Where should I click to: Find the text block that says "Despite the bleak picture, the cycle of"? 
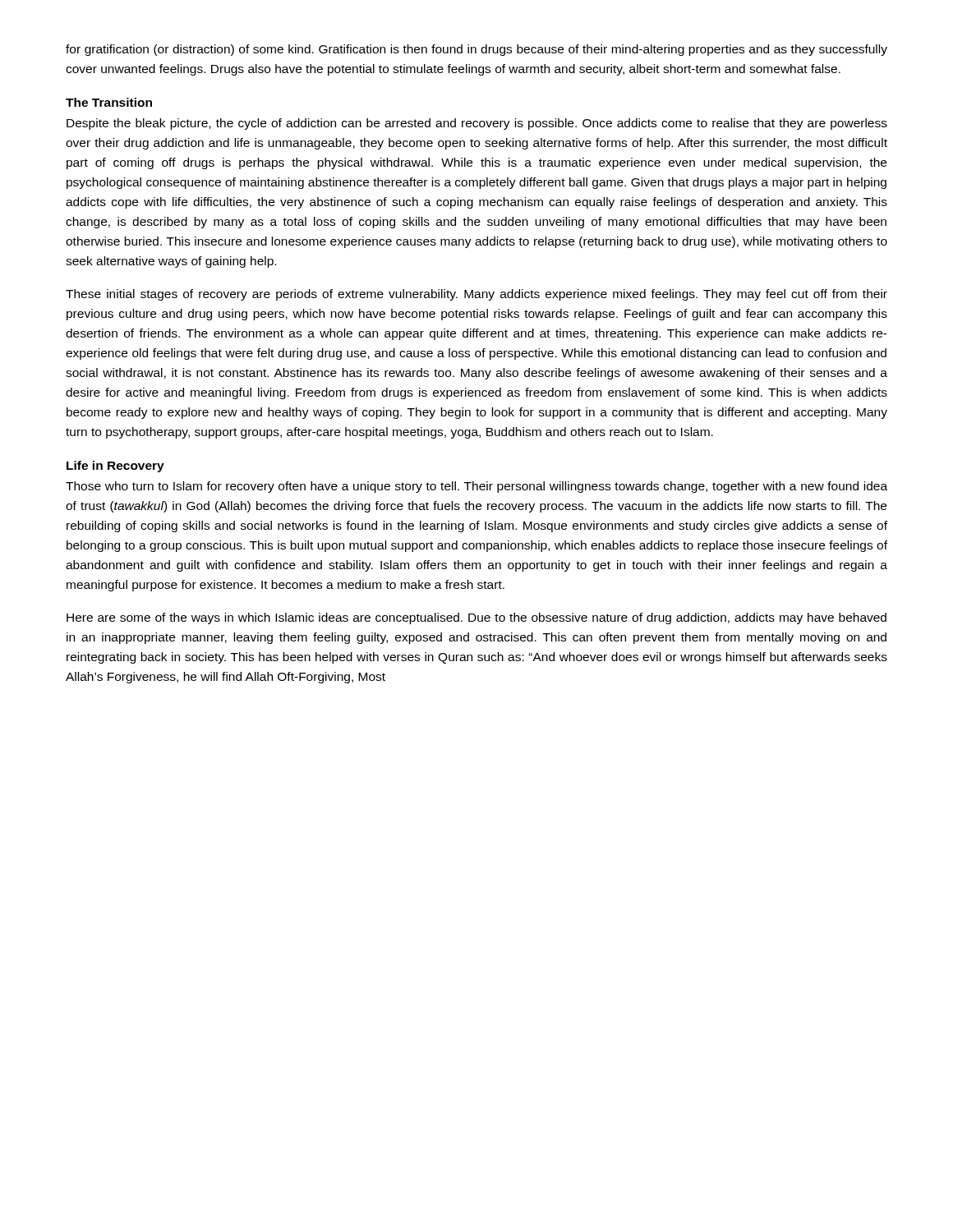pyautogui.click(x=476, y=192)
